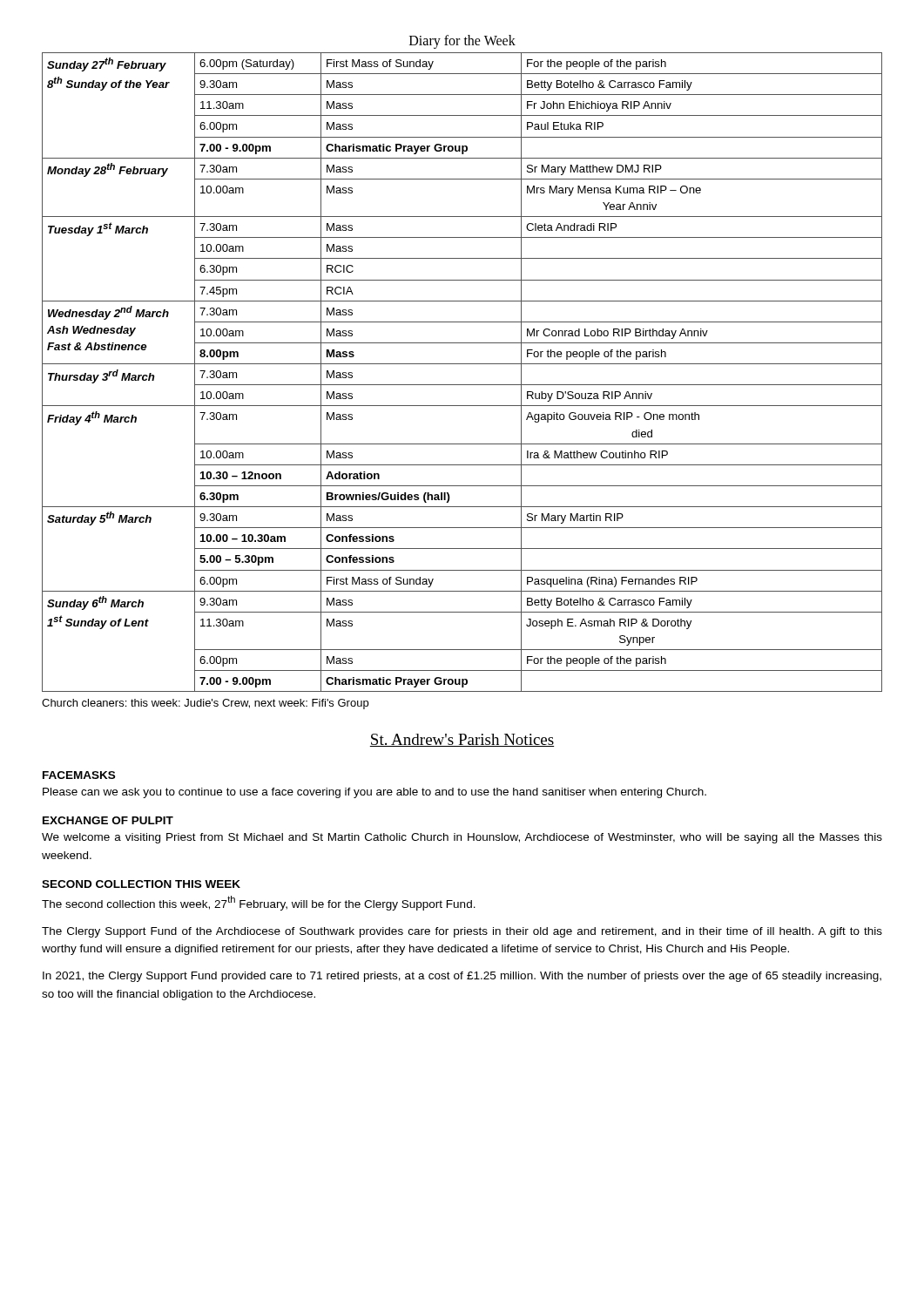Point to the region starting "SECOND COLLECTION THIS WEEK"

pos(141,884)
